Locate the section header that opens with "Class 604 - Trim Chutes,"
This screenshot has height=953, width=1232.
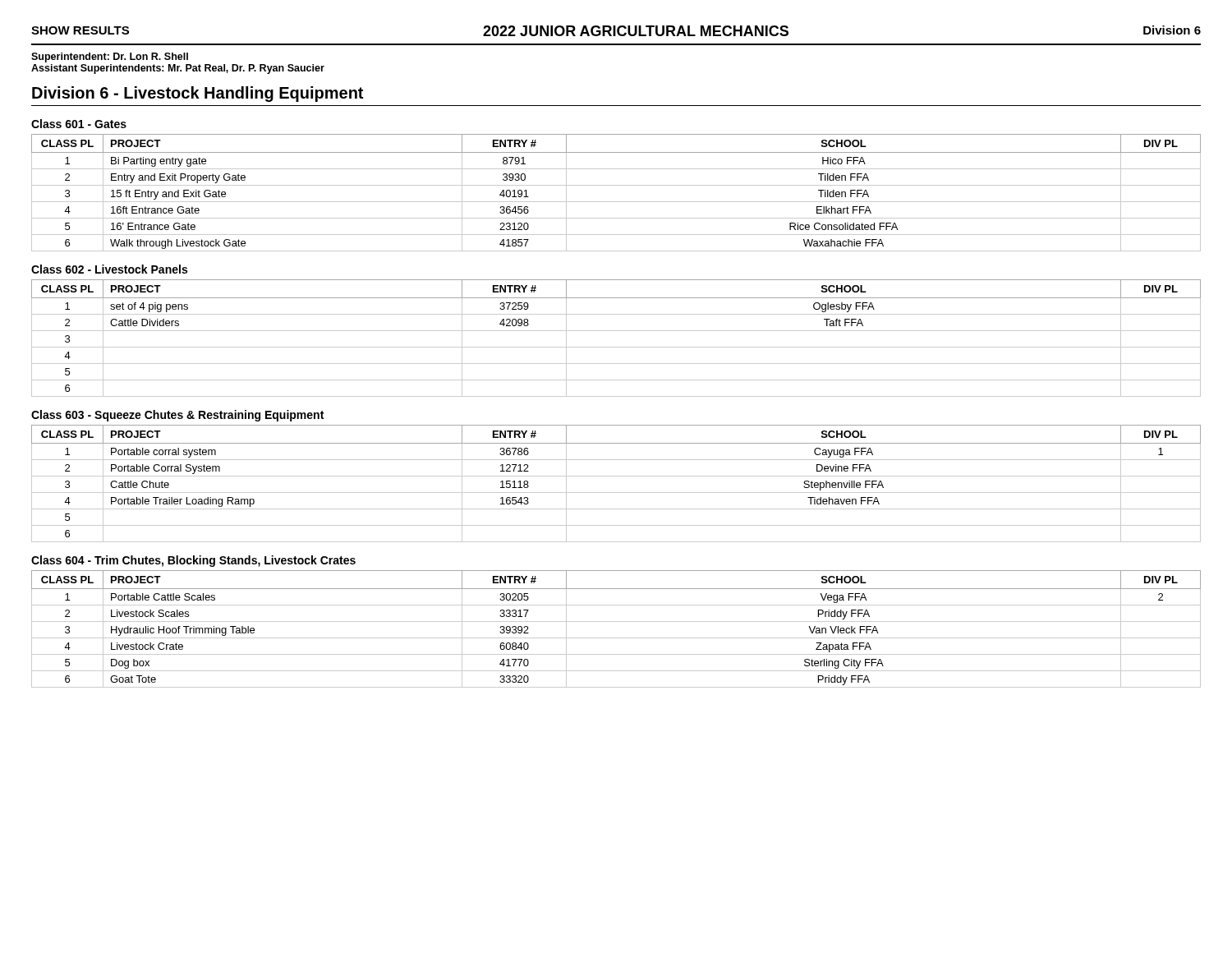[193, 560]
